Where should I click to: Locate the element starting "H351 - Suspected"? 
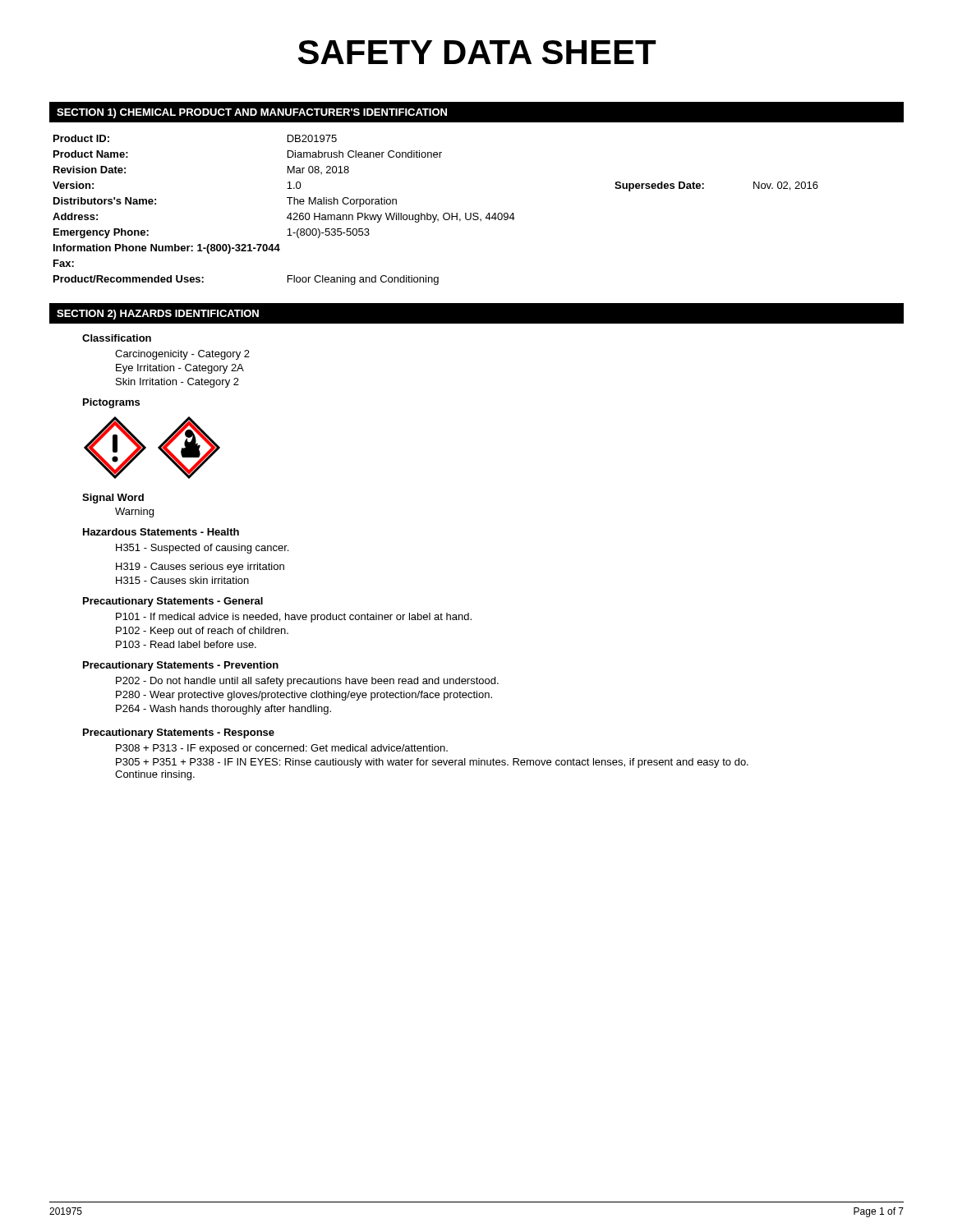coord(202,547)
